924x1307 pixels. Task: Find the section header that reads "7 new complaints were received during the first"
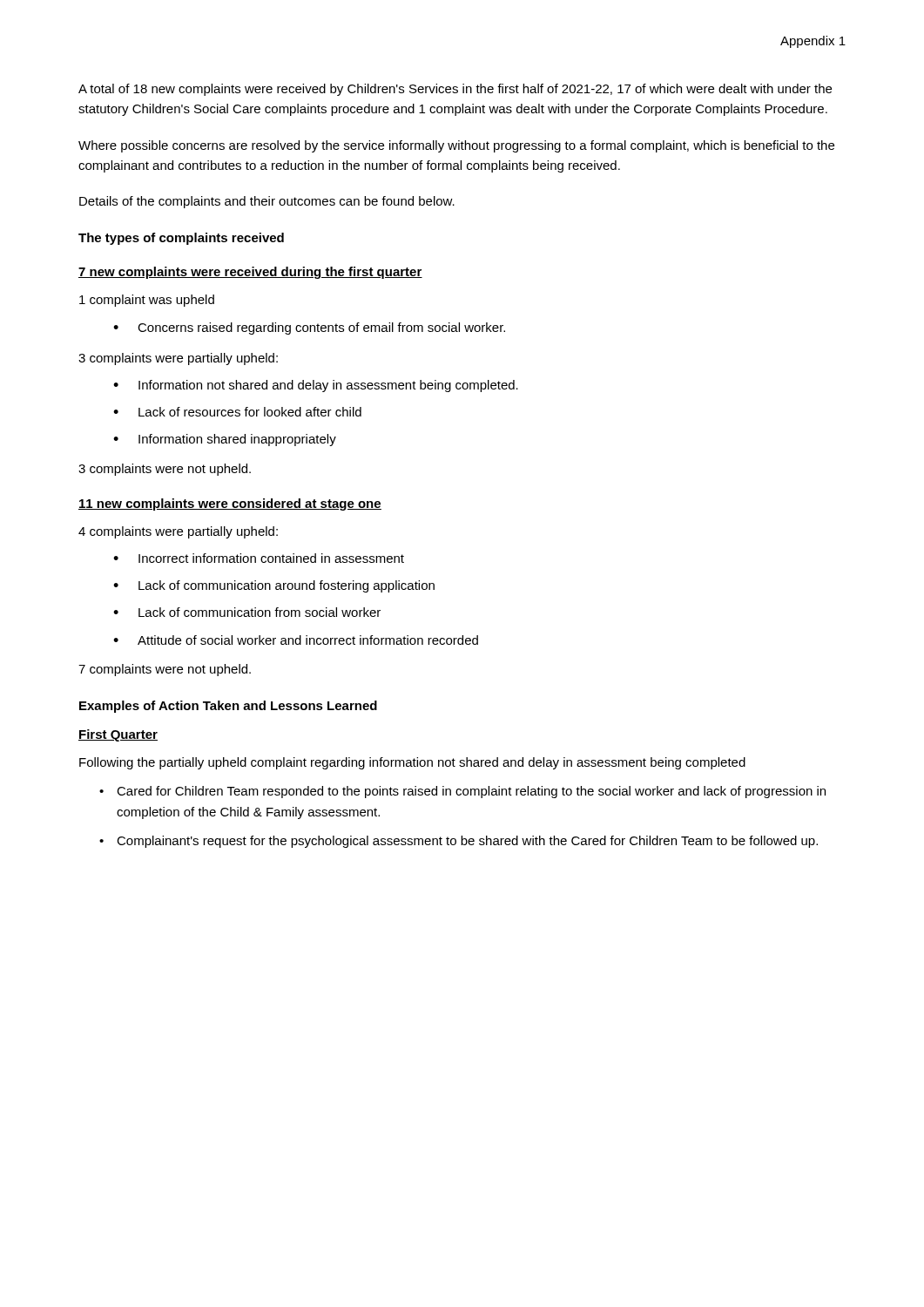[x=250, y=272]
